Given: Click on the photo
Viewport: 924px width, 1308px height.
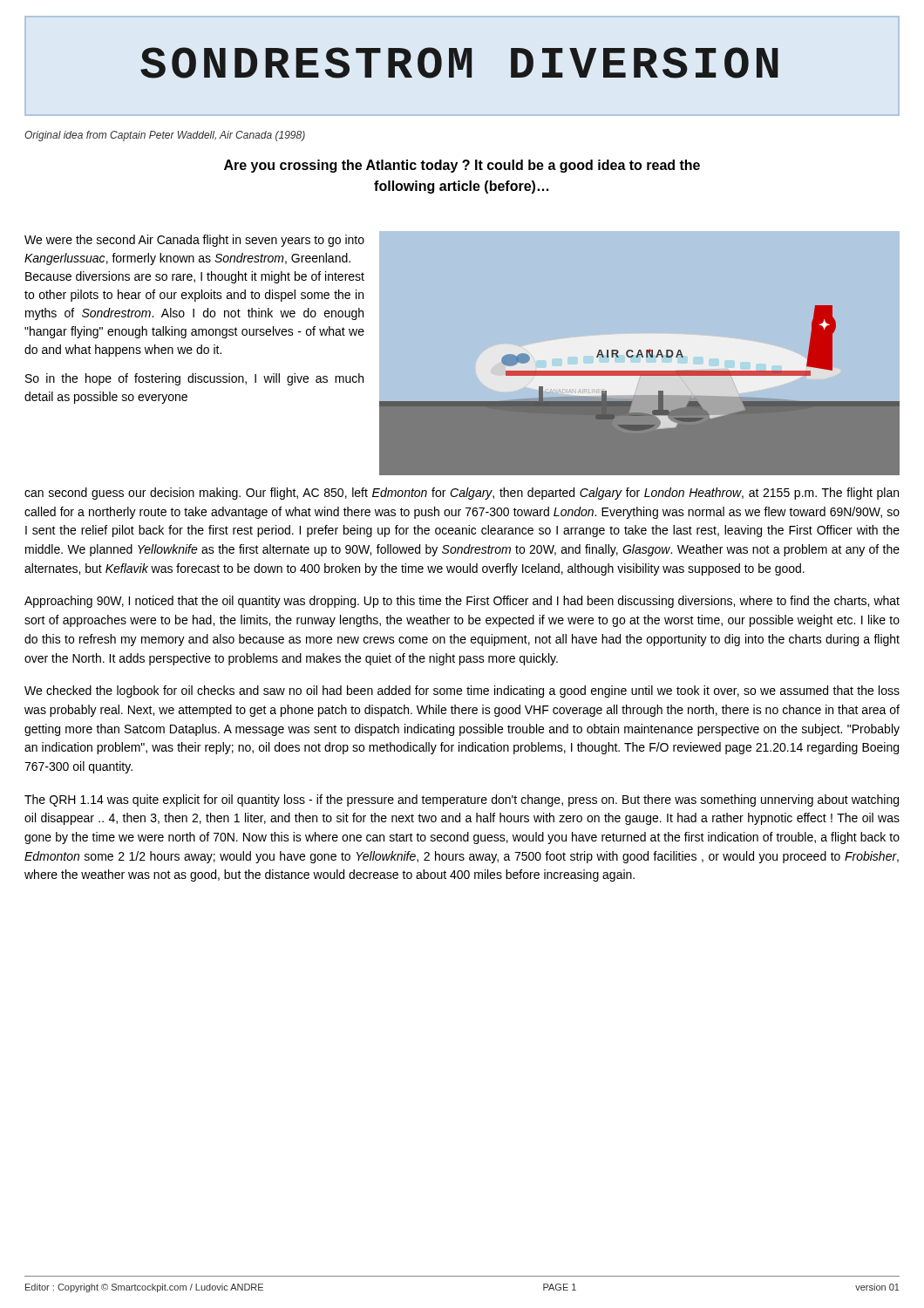Looking at the screenshot, I should pos(639,353).
